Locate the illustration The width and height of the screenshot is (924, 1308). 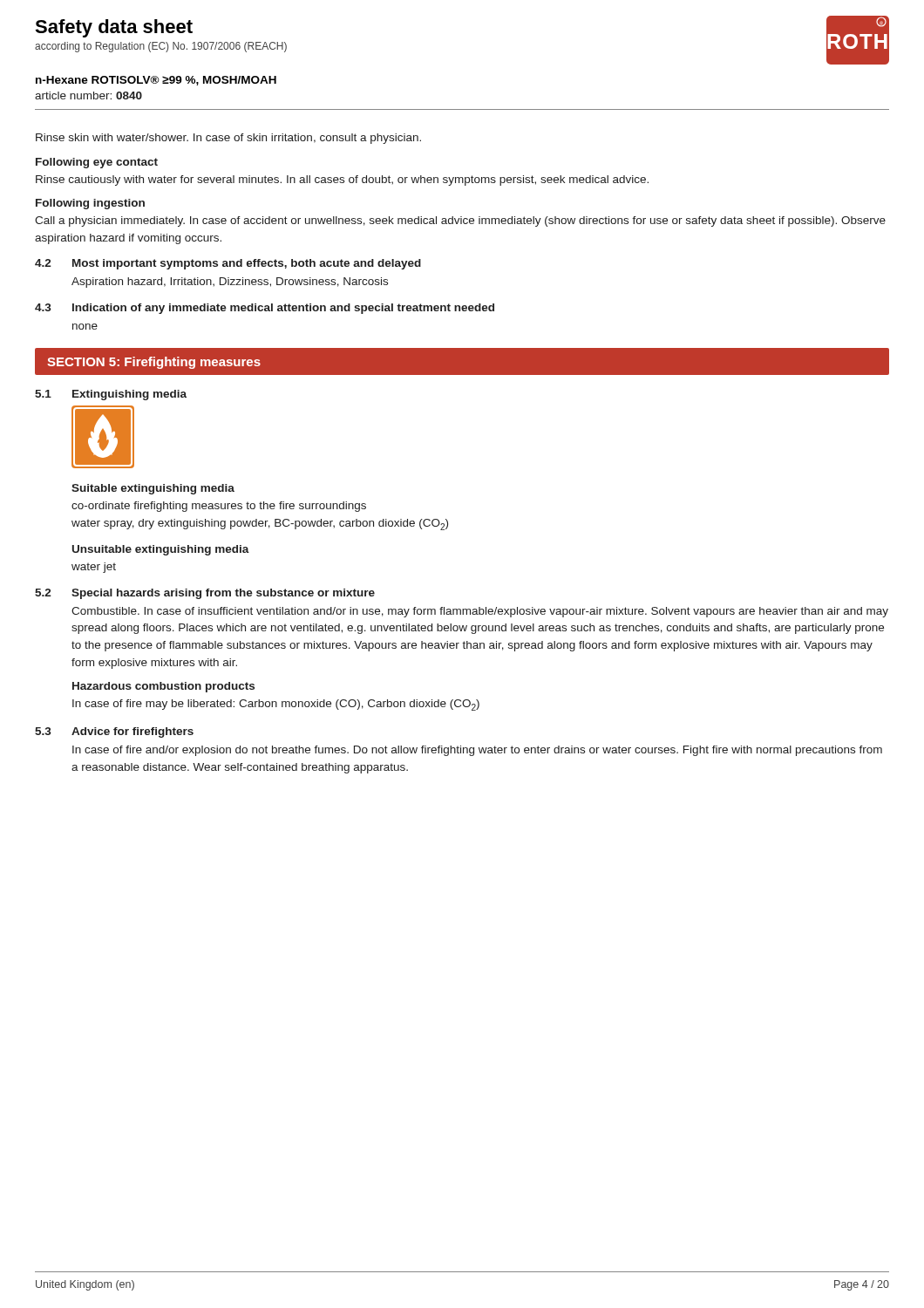pyautogui.click(x=480, y=438)
